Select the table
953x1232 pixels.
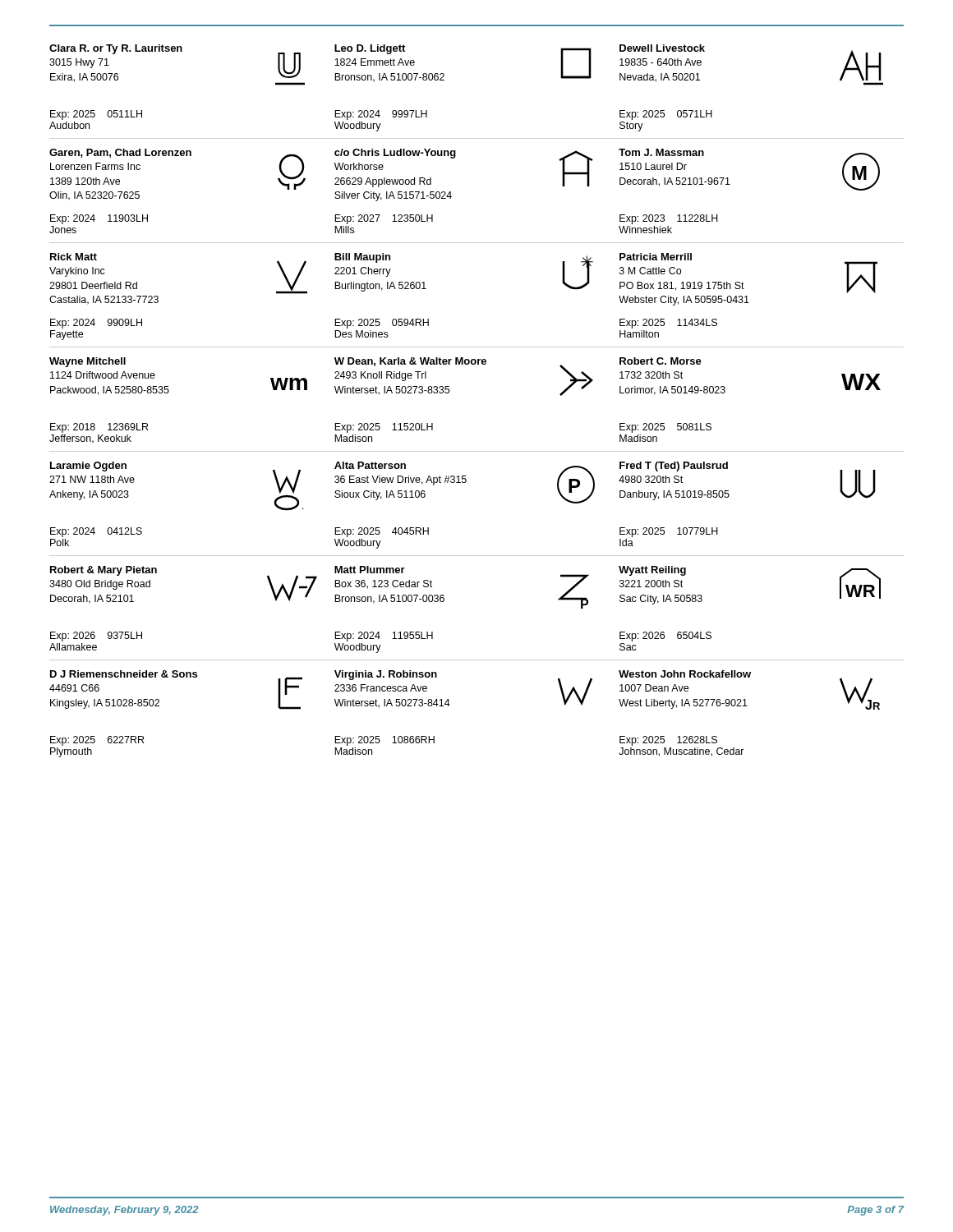[476, 399]
